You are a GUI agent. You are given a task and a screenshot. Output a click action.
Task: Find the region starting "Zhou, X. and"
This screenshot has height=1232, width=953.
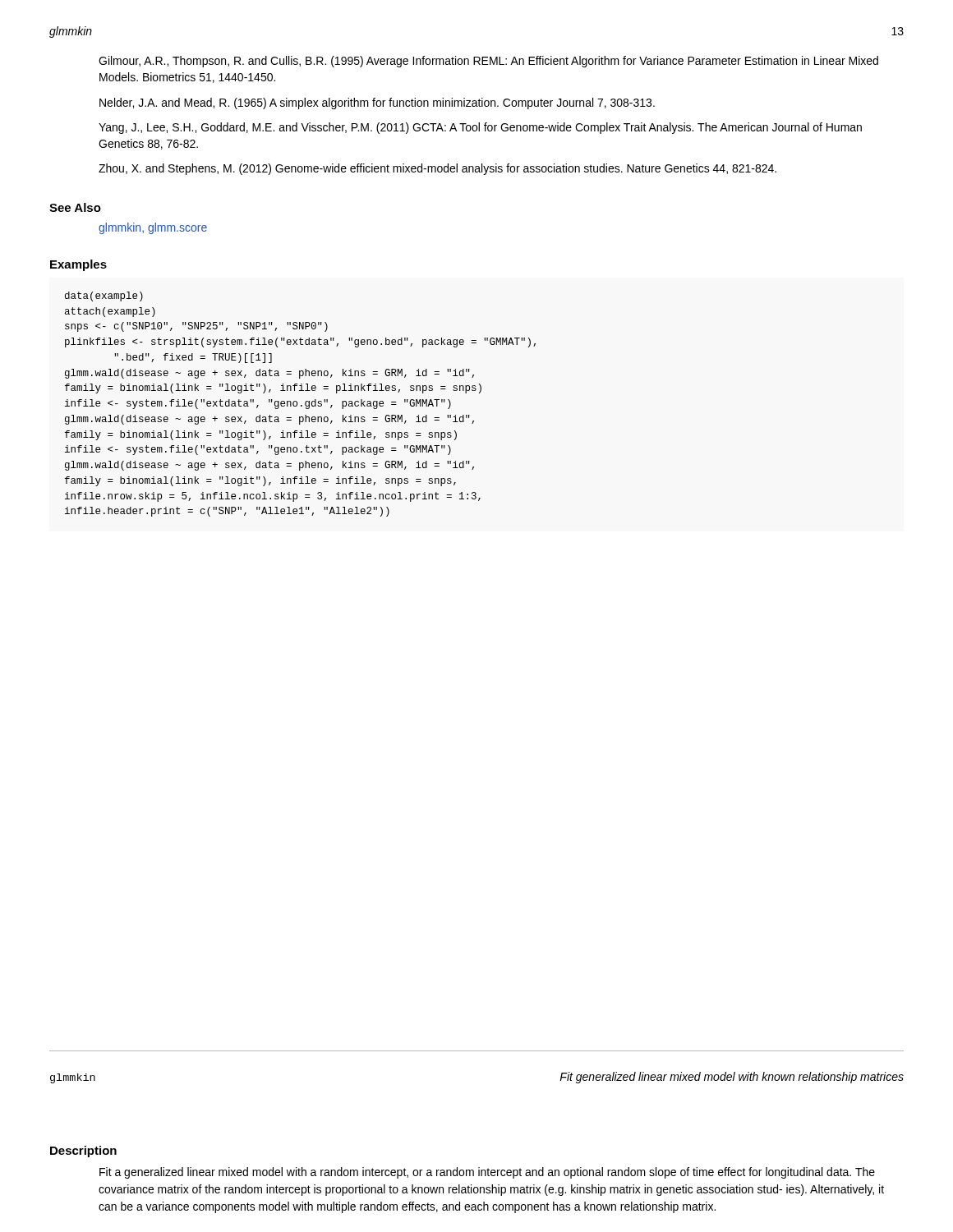pos(438,169)
